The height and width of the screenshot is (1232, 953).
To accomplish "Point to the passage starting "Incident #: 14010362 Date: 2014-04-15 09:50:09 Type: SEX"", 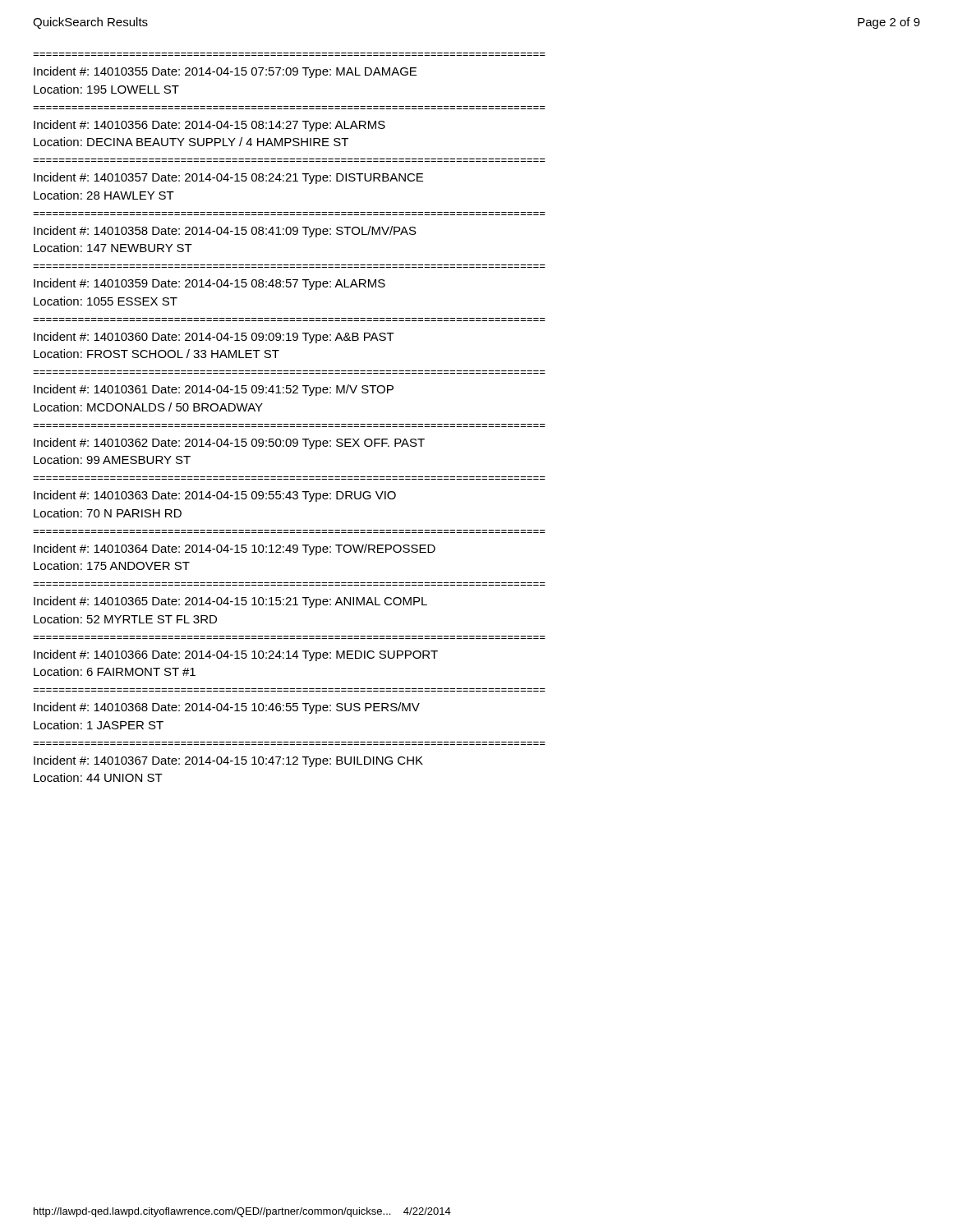I will [229, 444].
